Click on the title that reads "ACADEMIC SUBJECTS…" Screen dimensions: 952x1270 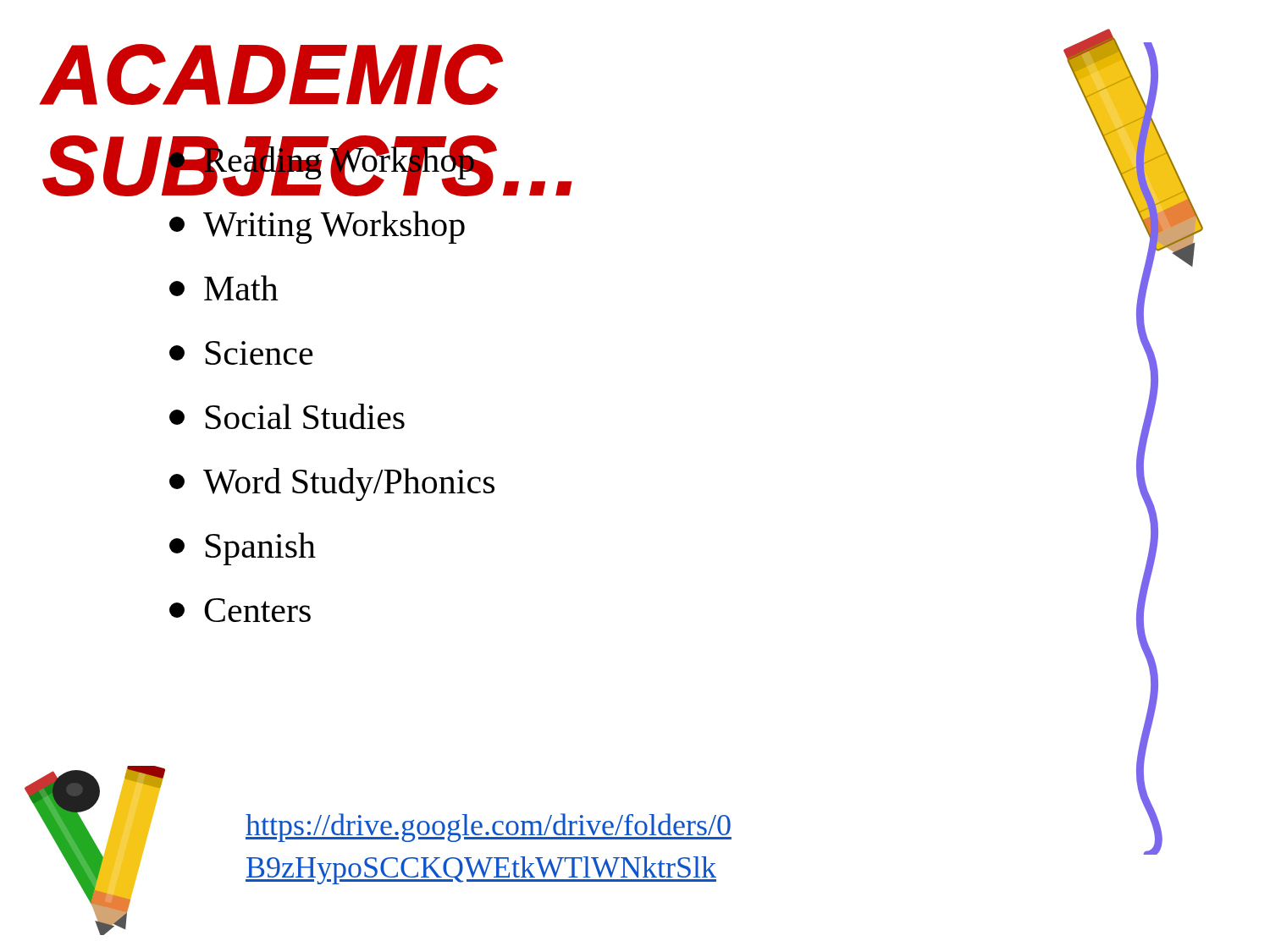[483, 112]
